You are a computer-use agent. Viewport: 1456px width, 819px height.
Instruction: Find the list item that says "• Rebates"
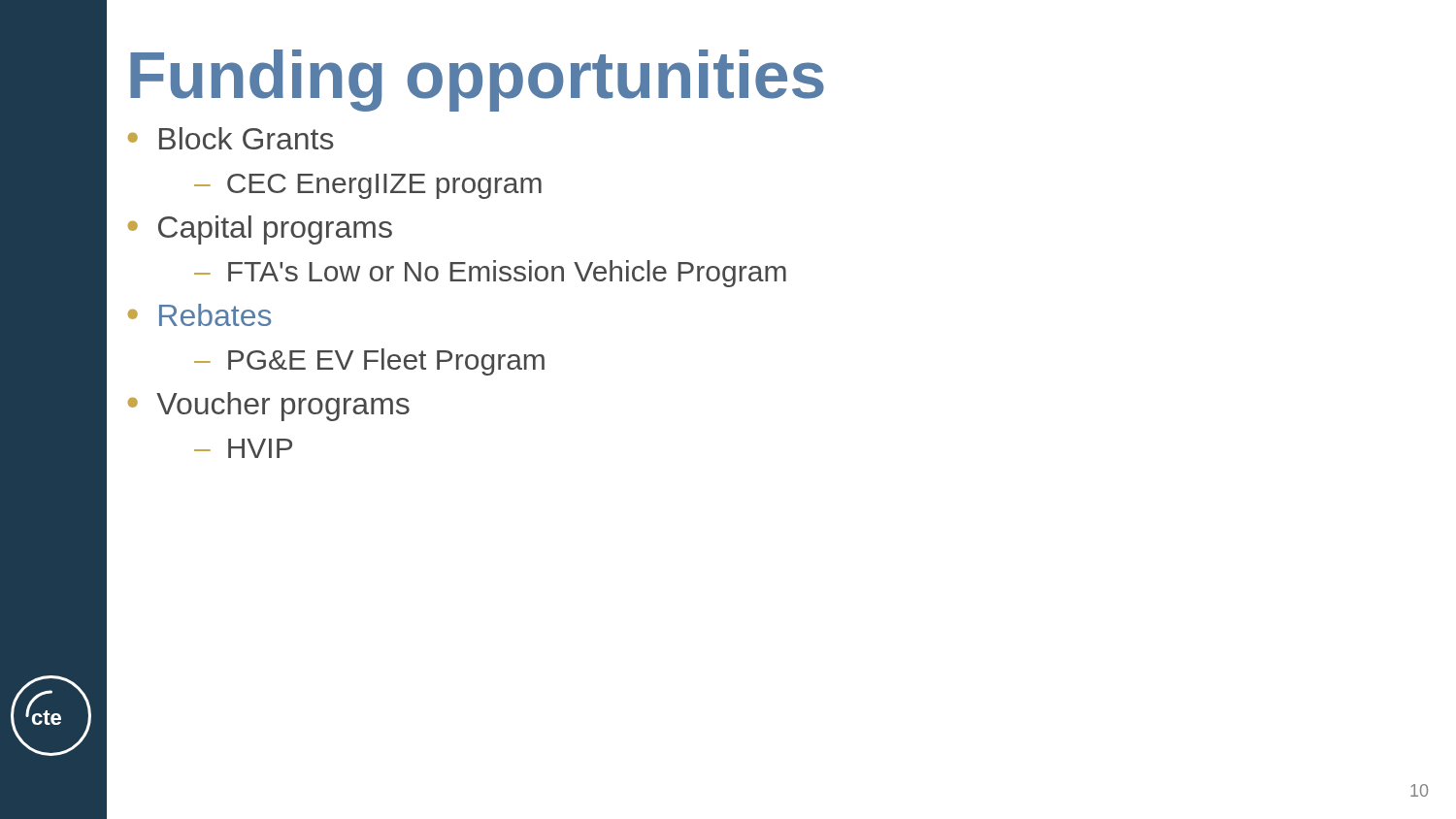pyautogui.click(x=199, y=316)
